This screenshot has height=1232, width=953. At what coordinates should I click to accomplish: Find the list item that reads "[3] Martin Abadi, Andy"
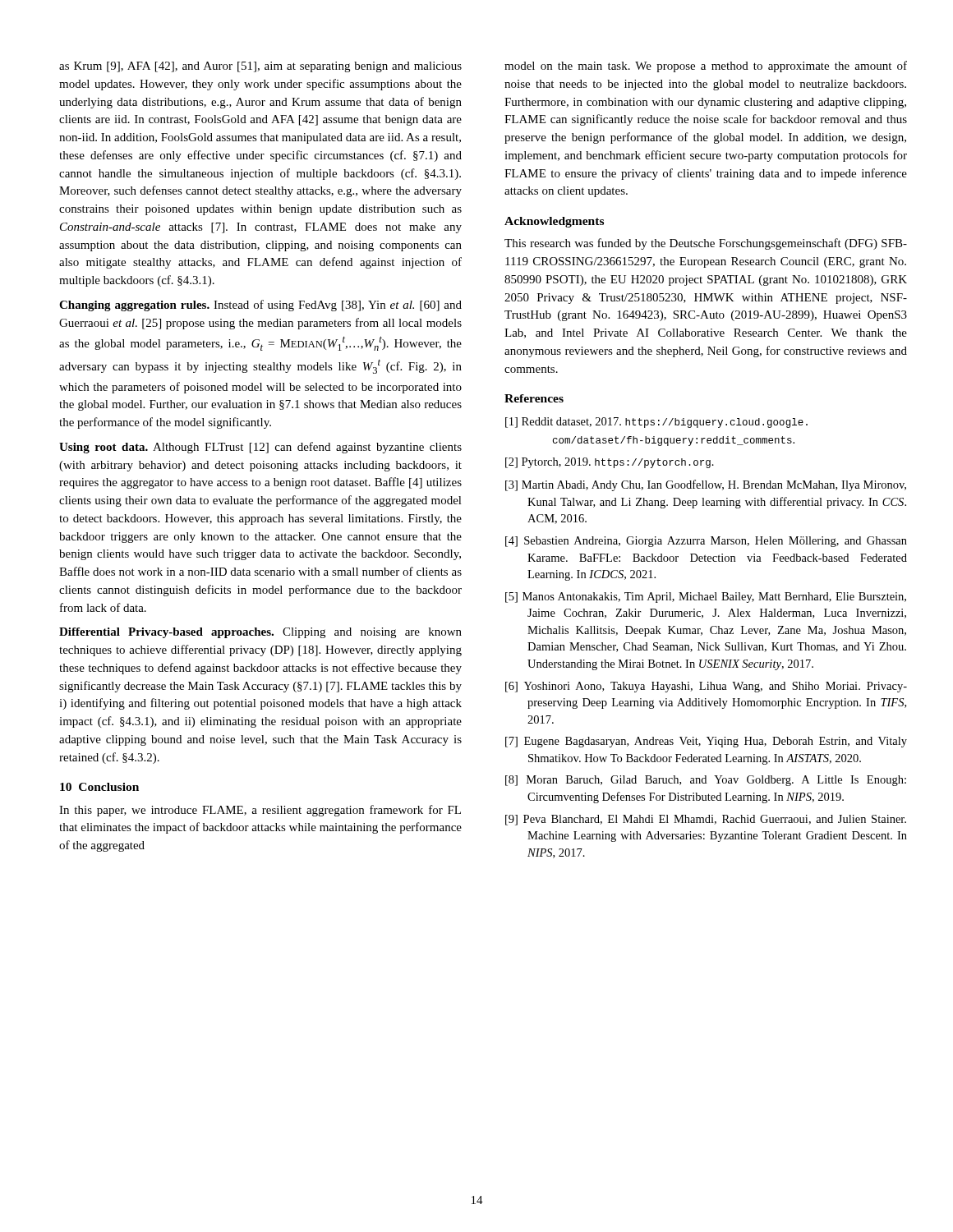click(x=706, y=502)
